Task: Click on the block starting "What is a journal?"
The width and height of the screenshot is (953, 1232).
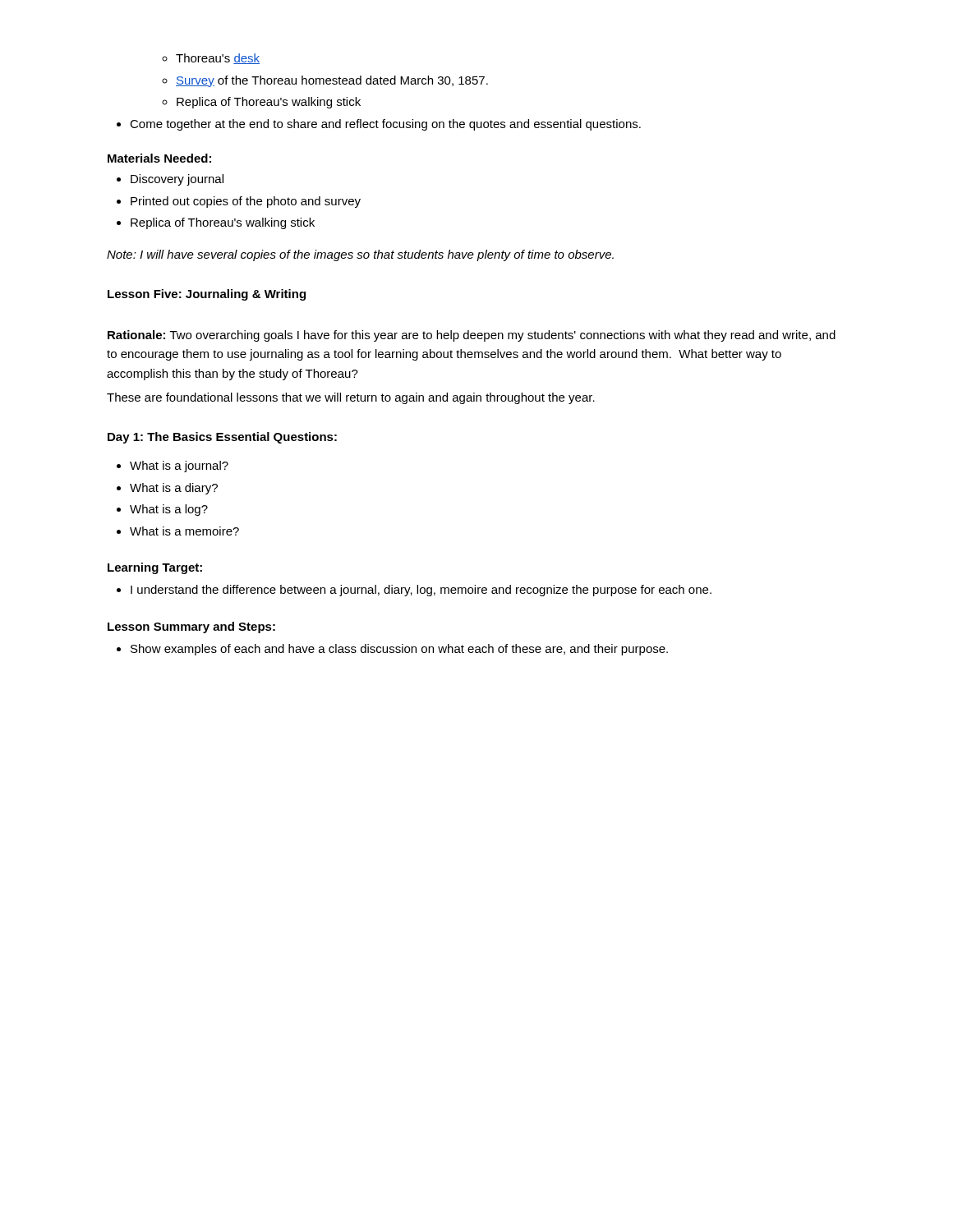Action: (x=173, y=467)
